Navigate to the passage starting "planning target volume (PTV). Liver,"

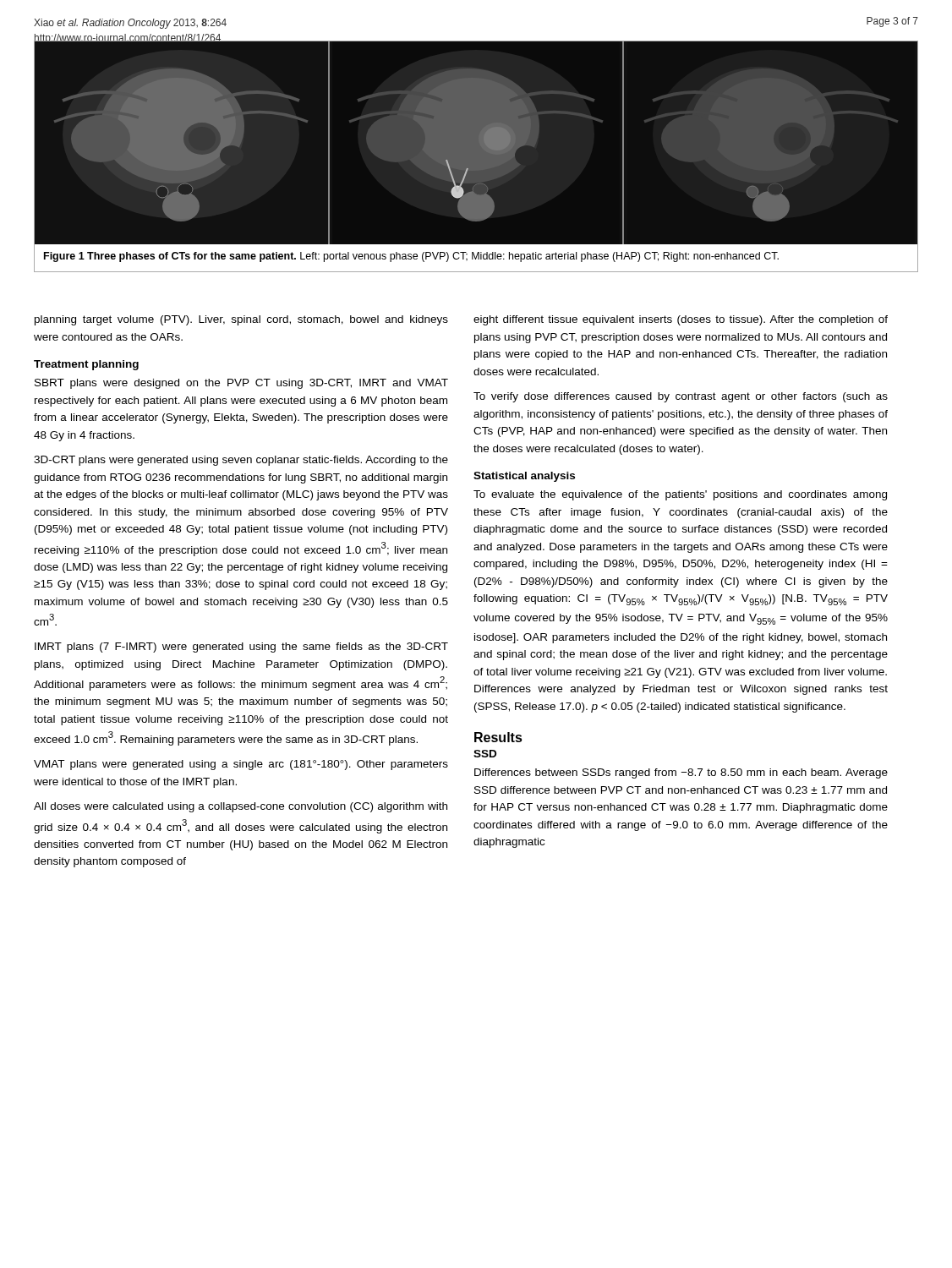[241, 328]
